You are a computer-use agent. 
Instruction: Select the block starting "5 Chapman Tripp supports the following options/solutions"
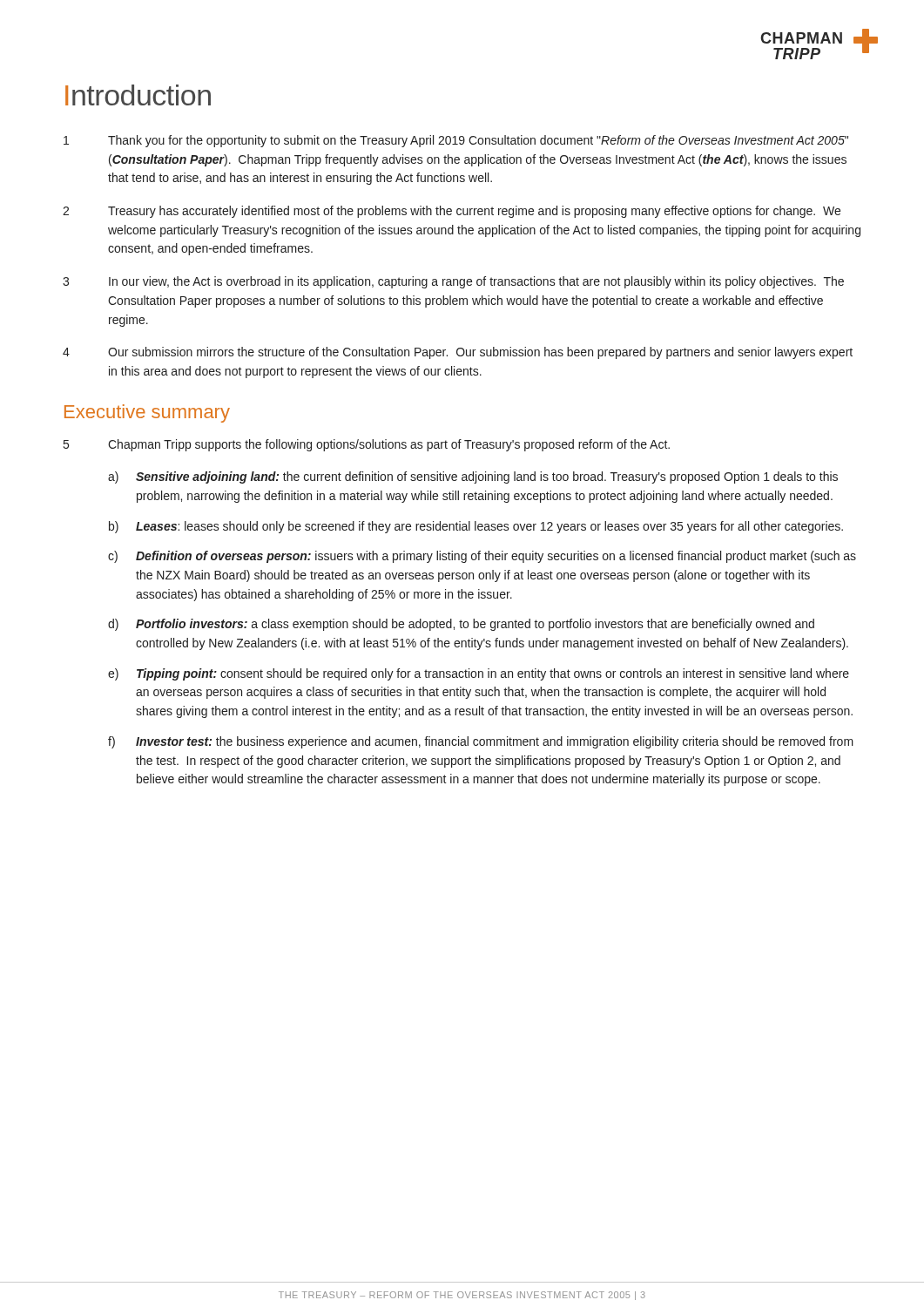pos(462,445)
